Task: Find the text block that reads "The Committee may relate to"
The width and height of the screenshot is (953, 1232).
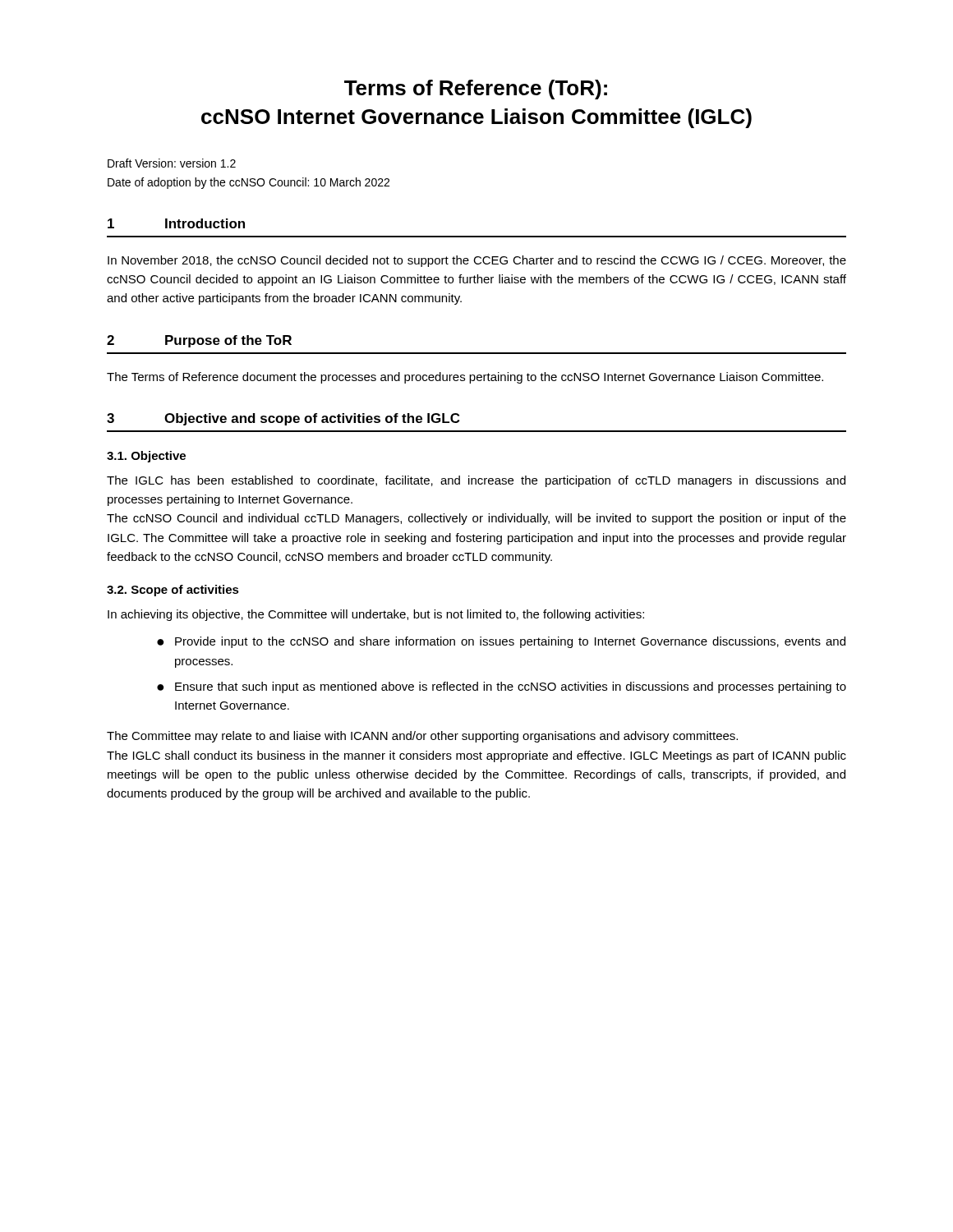Action: coord(476,765)
